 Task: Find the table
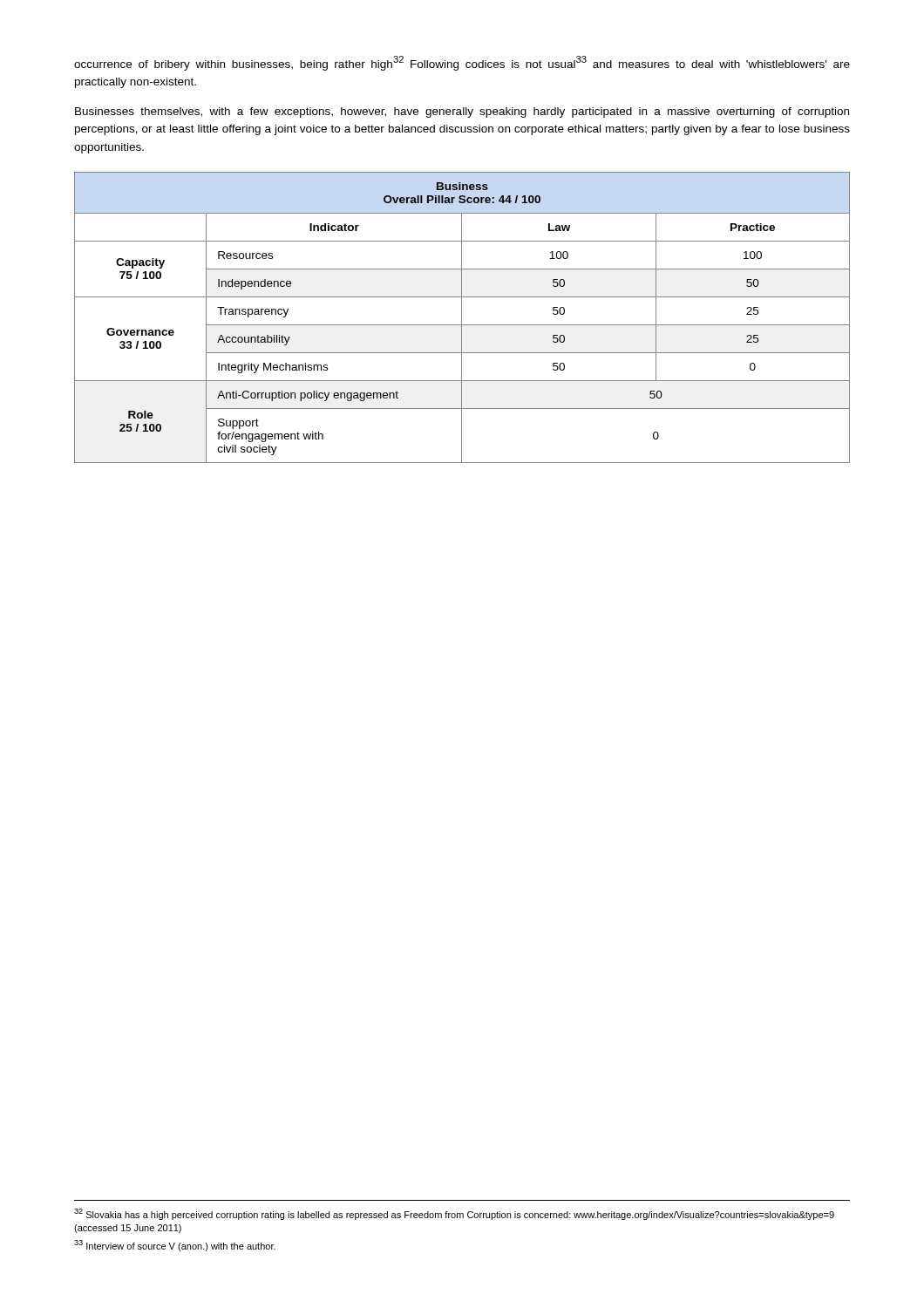click(x=462, y=317)
